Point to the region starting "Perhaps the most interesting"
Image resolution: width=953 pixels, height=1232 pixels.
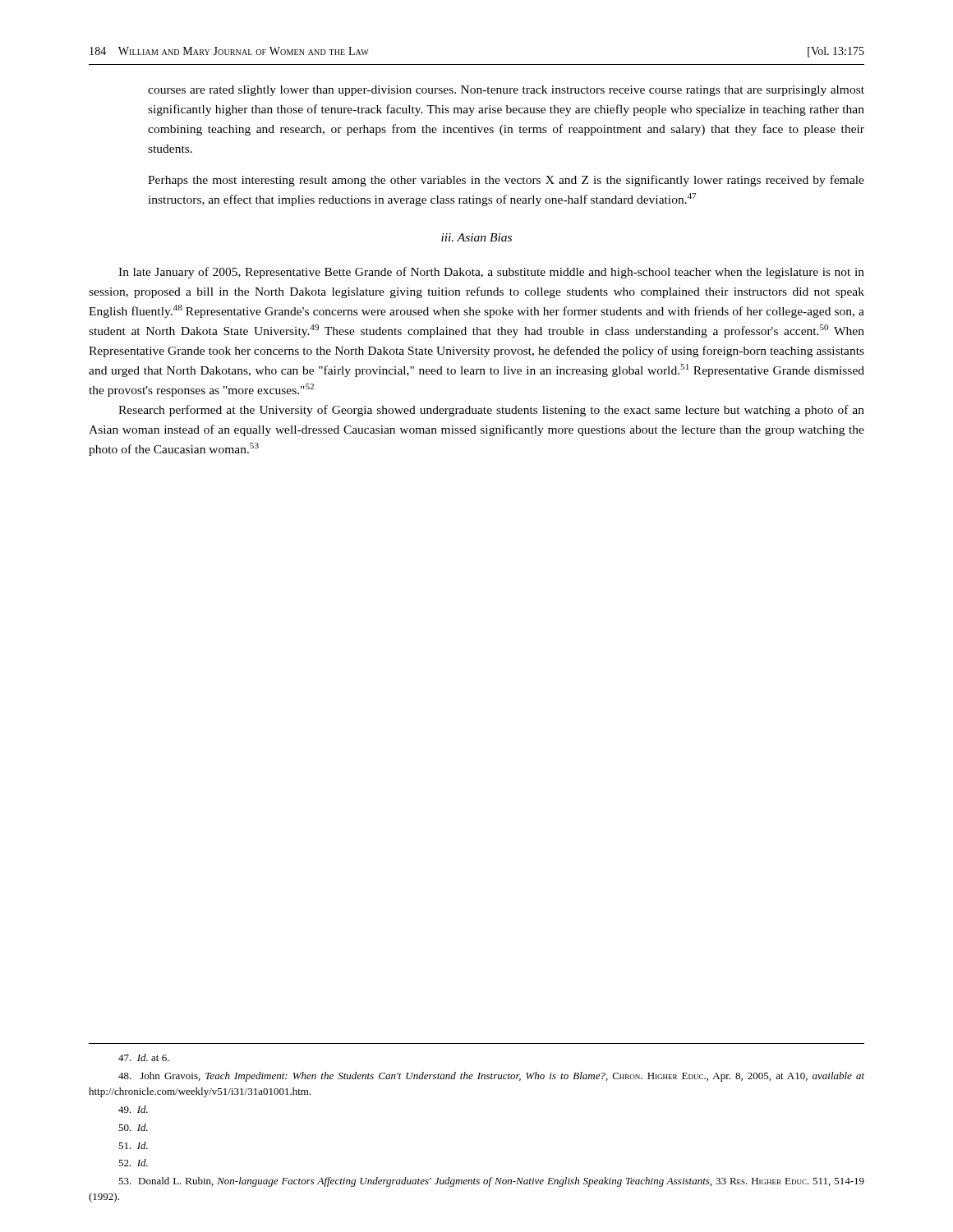[x=506, y=189]
